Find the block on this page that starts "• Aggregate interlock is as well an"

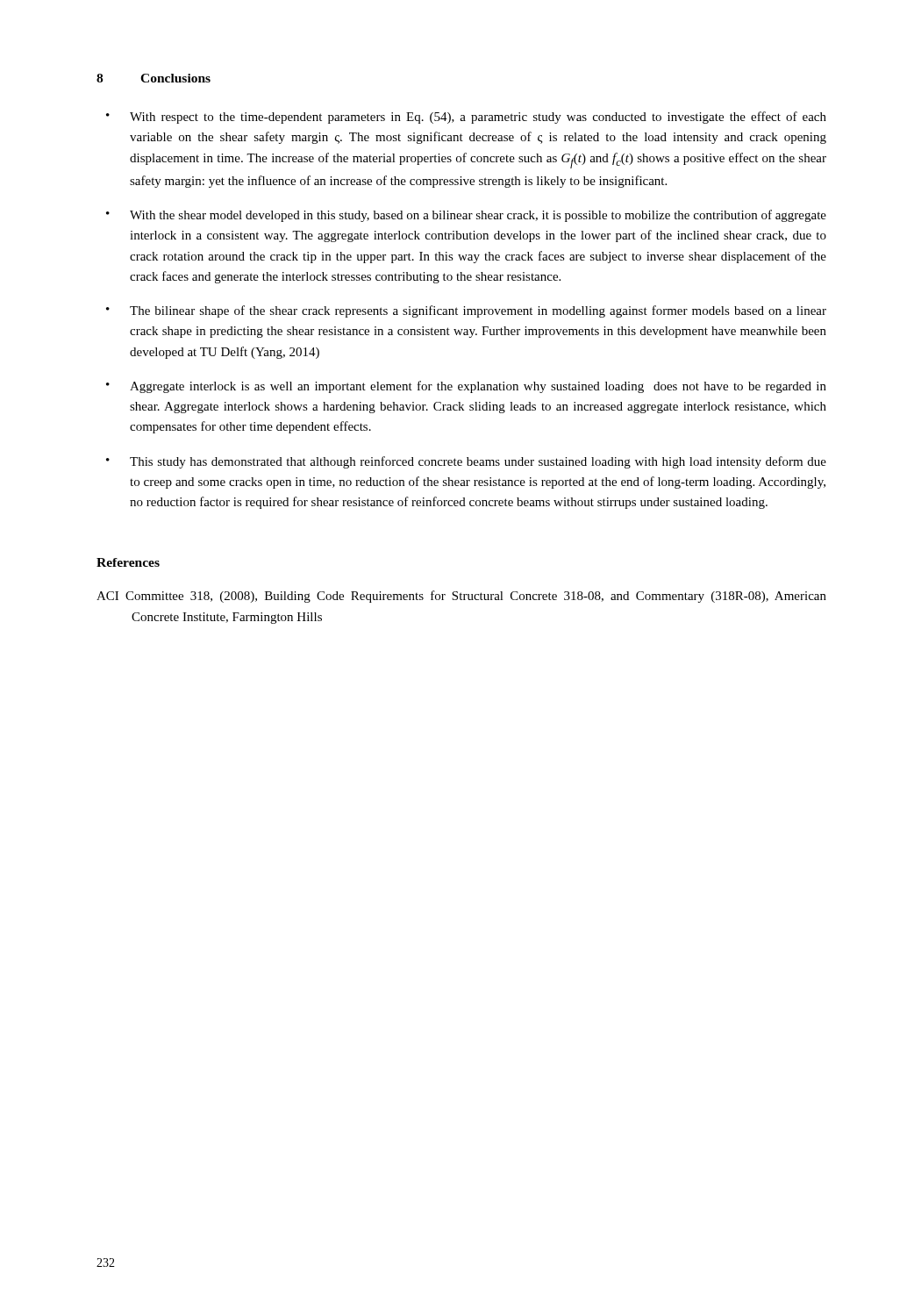[x=466, y=407]
